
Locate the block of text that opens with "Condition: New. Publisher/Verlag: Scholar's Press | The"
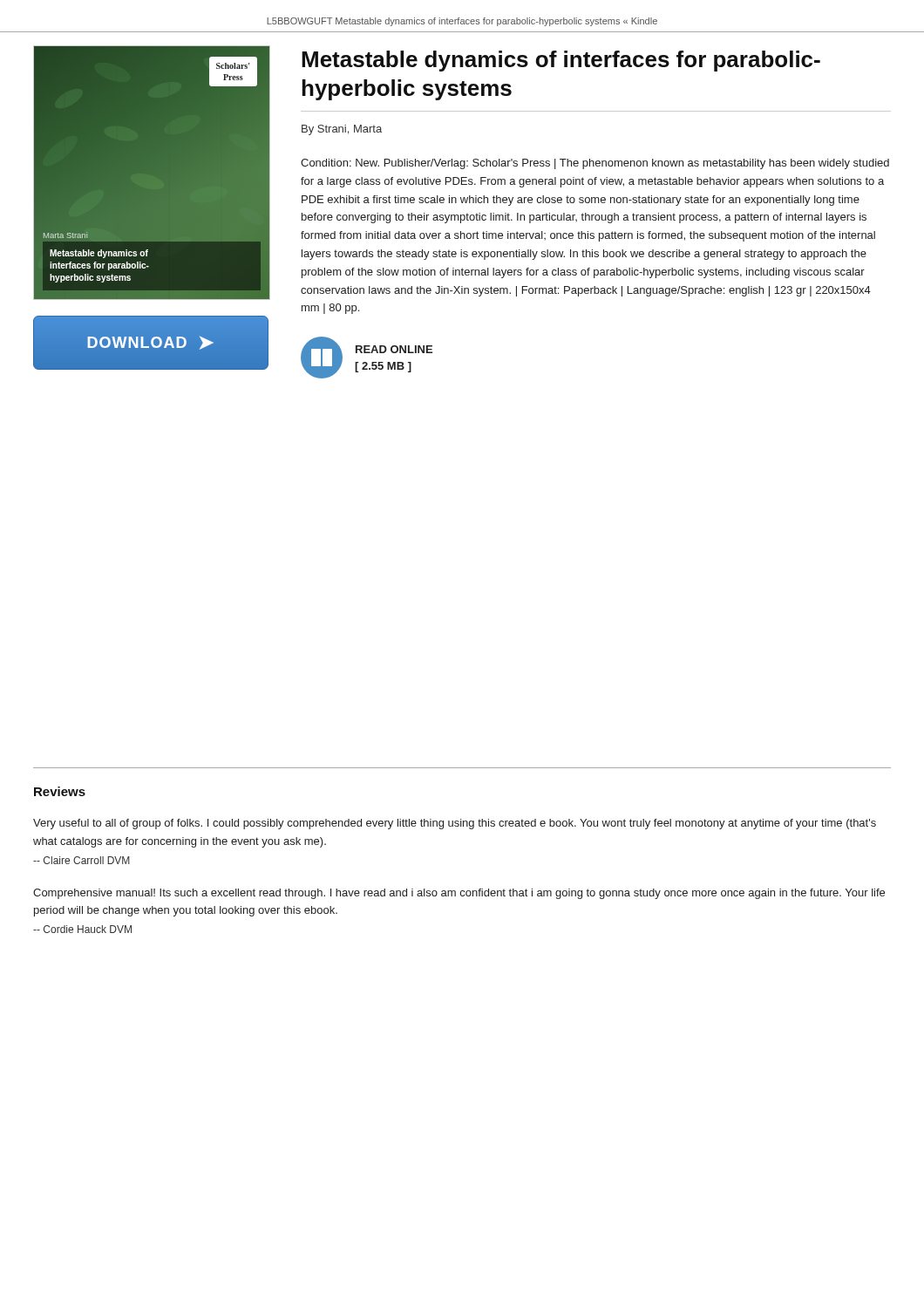pos(595,235)
